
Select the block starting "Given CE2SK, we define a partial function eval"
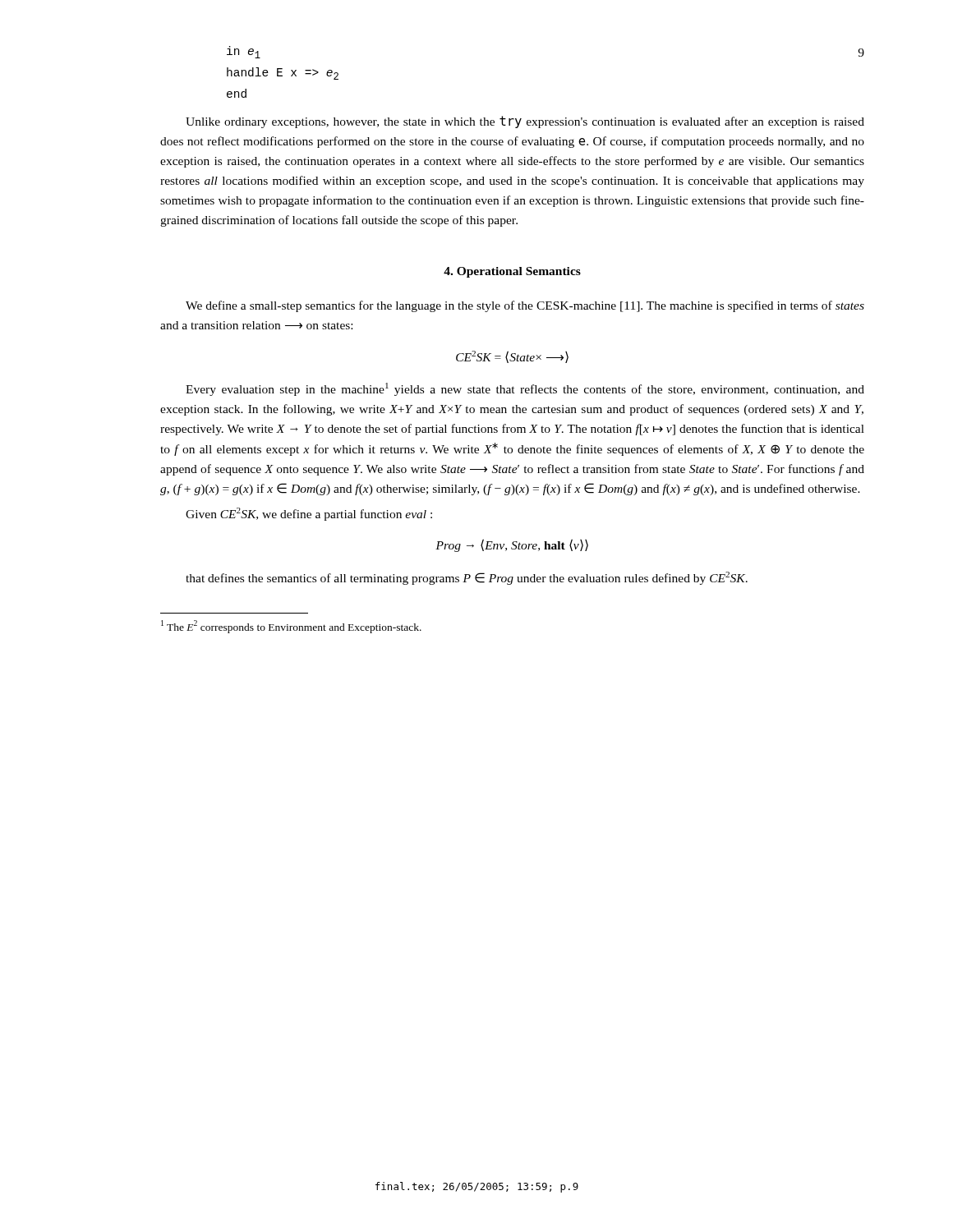click(x=309, y=513)
